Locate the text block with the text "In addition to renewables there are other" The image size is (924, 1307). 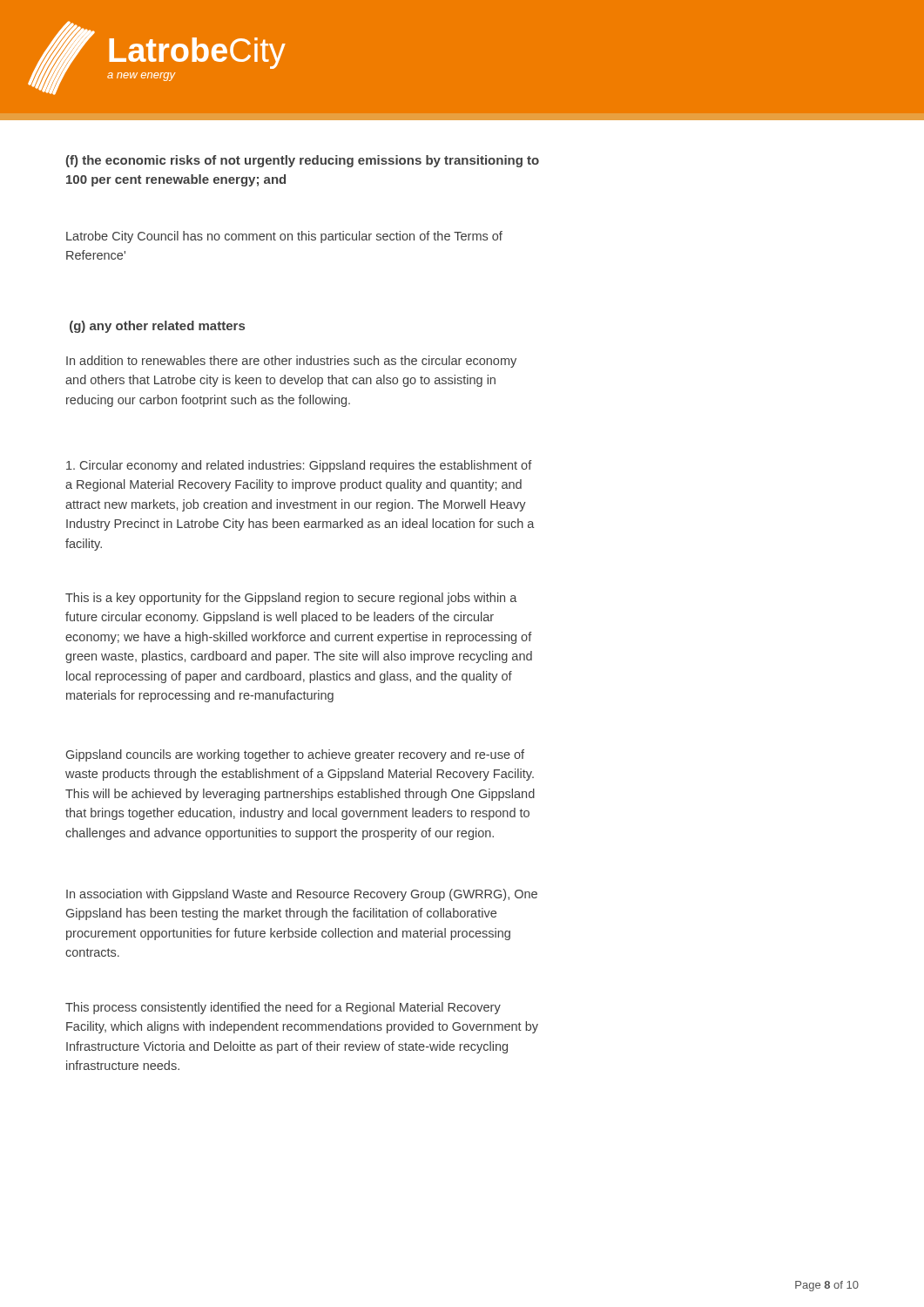[x=462, y=381]
